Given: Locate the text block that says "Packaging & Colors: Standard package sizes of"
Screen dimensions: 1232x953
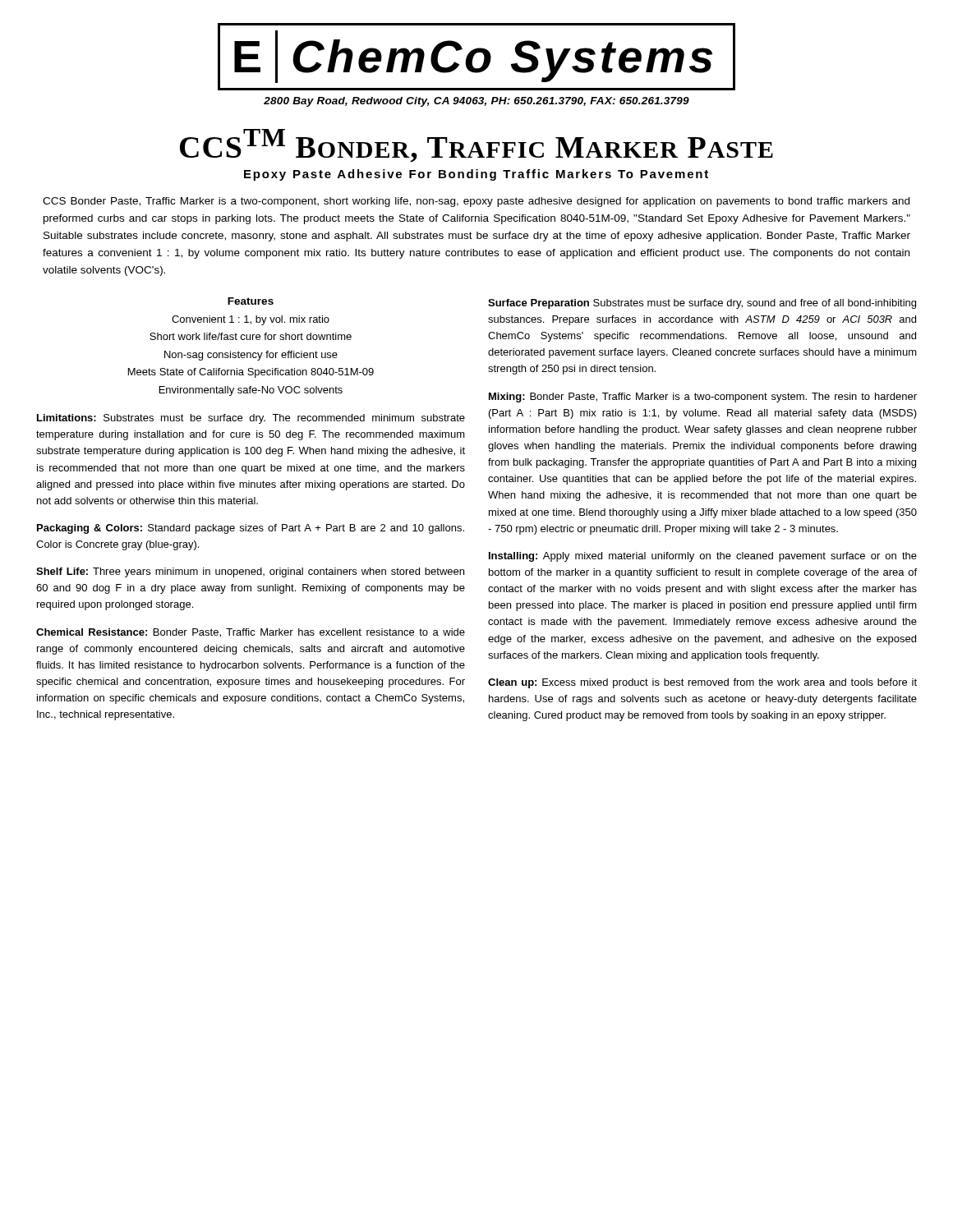Looking at the screenshot, I should 251,536.
